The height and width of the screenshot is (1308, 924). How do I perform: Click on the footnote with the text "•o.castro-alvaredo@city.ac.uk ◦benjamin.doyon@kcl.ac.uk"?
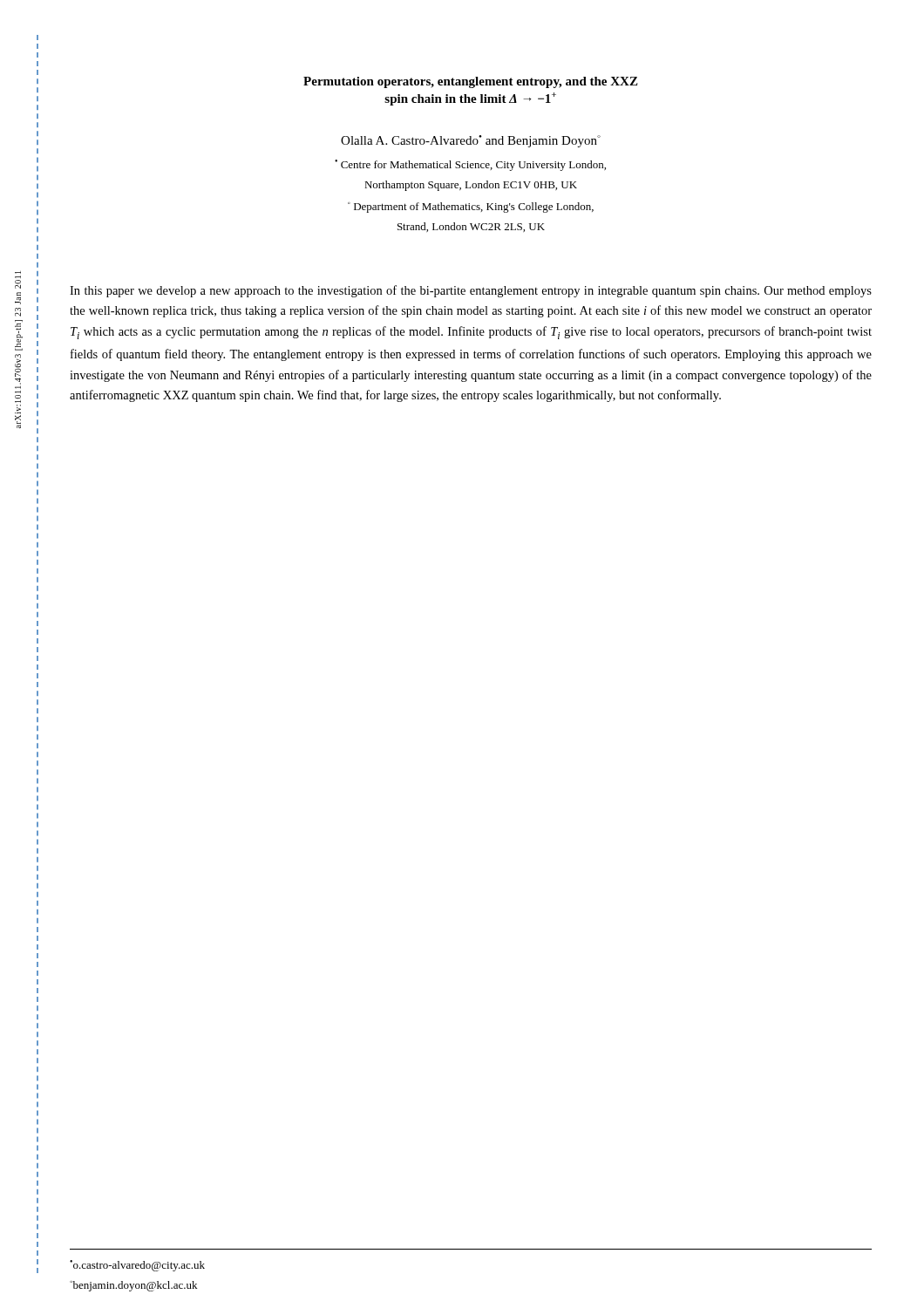pyautogui.click(x=137, y=1274)
